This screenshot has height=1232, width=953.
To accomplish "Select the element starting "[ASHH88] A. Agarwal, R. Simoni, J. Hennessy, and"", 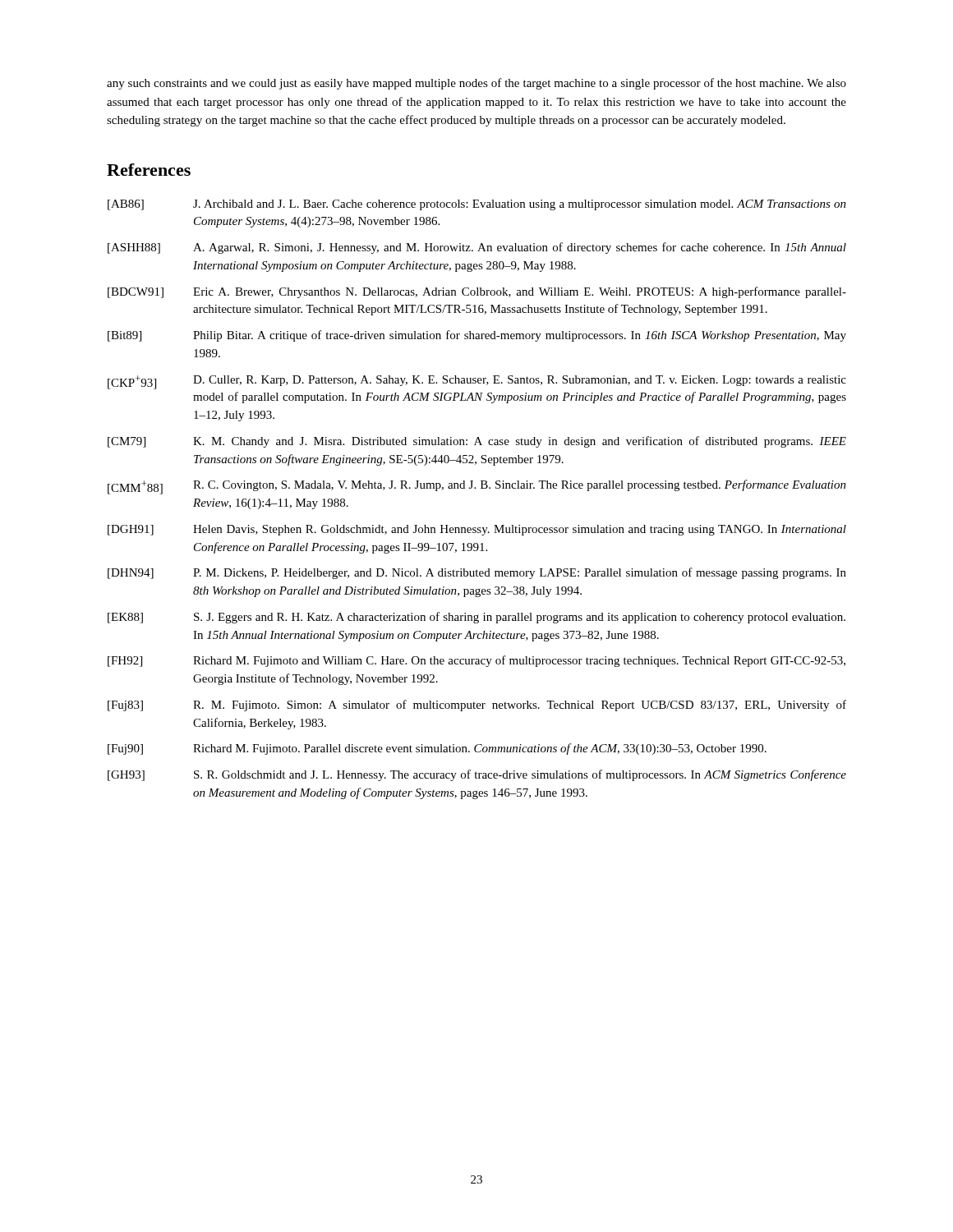I will (476, 257).
